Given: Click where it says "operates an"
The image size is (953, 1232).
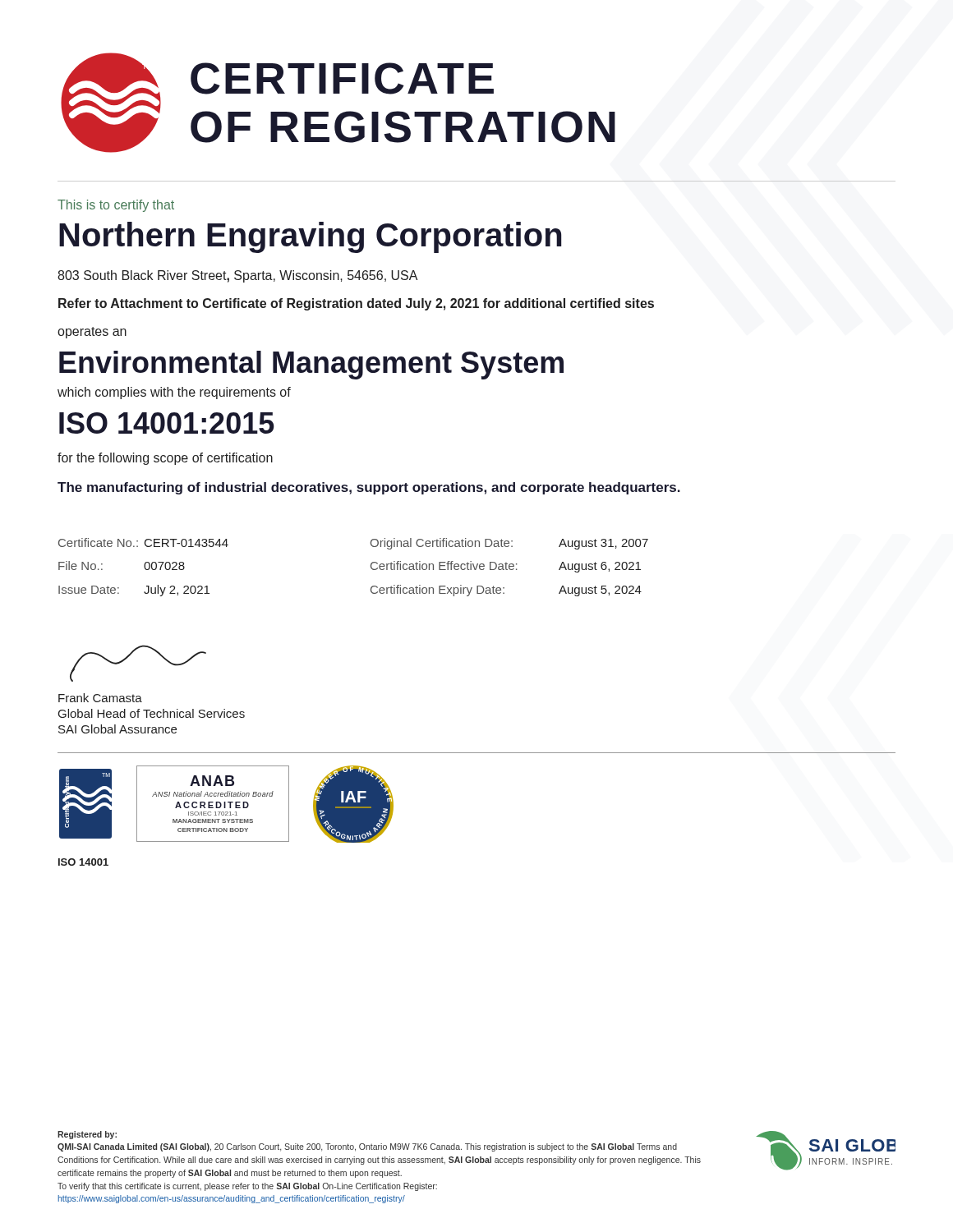Looking at the screenshot, I should point(92,333).
